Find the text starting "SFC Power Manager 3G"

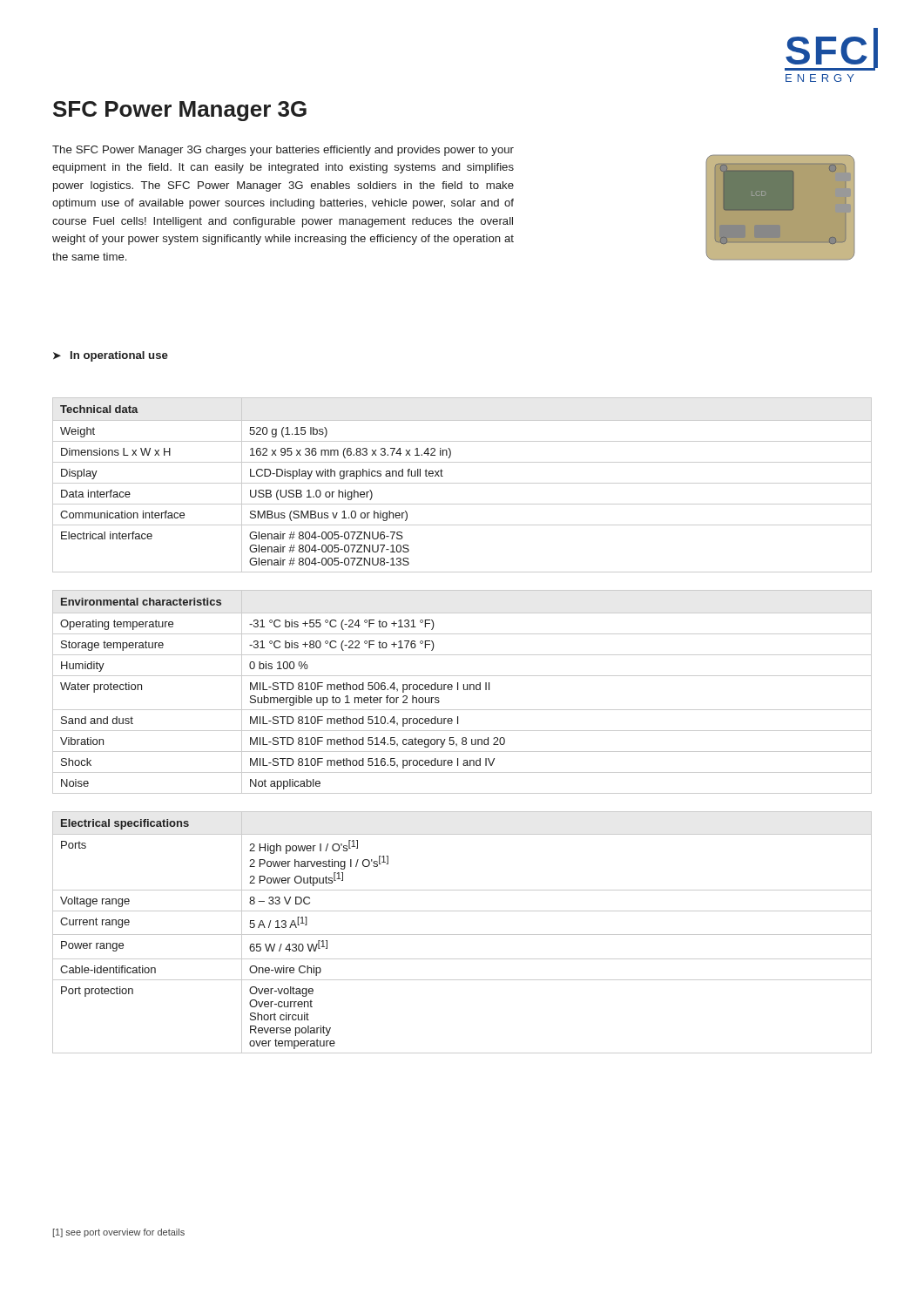coord(180,109)
